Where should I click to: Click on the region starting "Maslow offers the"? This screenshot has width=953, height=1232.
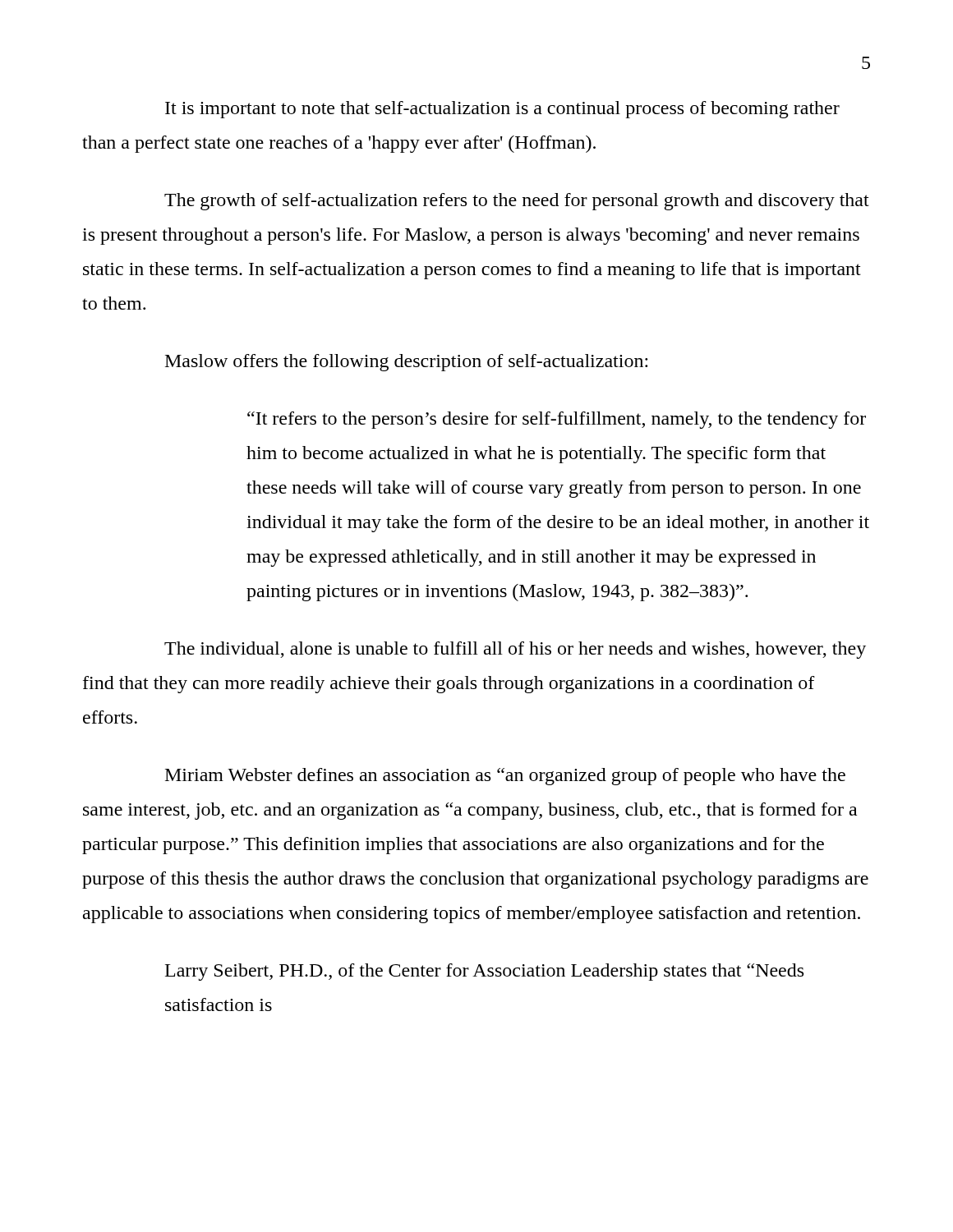pyautogui.click(x=407, y=361)
